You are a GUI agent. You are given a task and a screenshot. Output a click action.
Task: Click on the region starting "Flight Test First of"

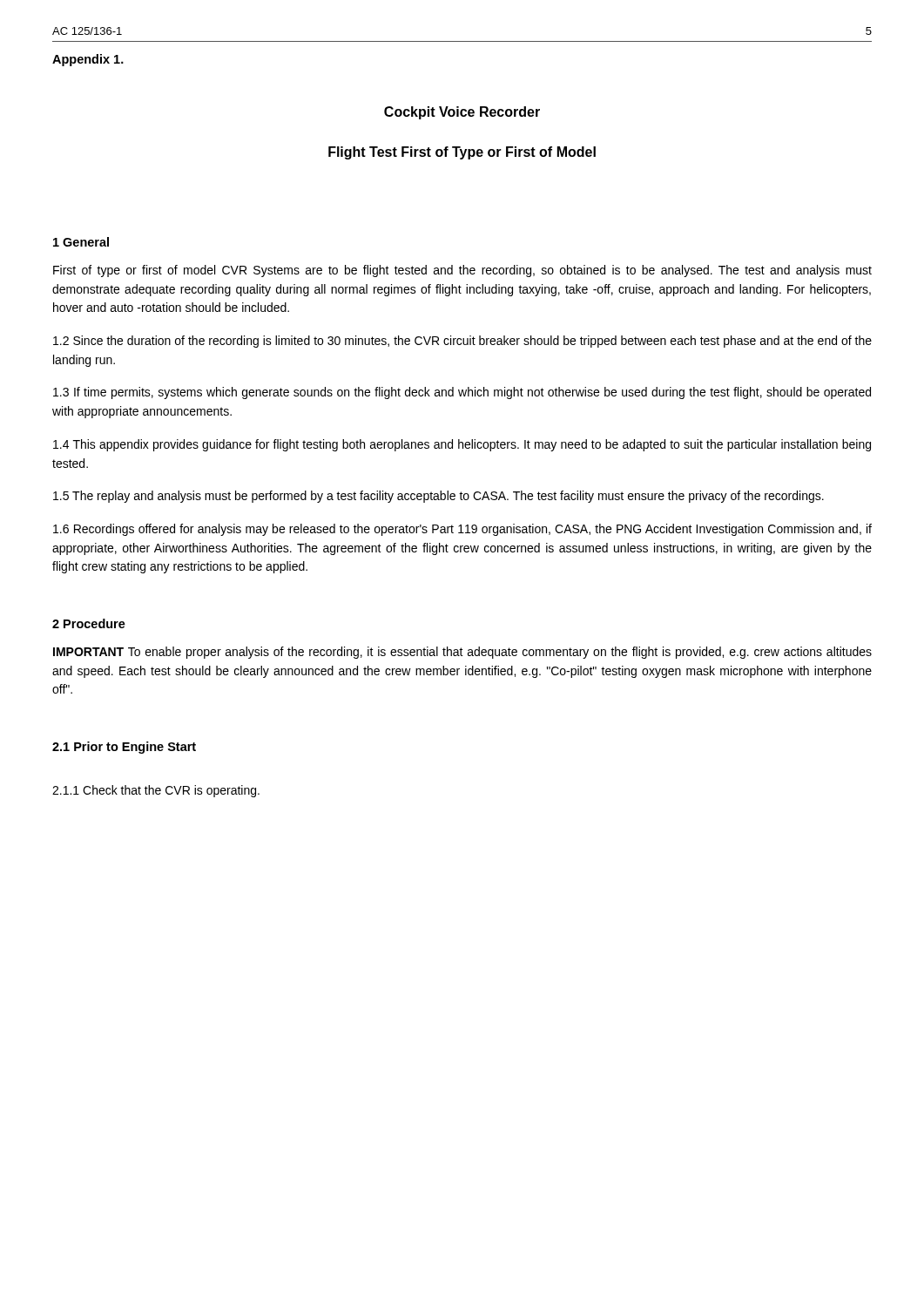pos(462,152)
